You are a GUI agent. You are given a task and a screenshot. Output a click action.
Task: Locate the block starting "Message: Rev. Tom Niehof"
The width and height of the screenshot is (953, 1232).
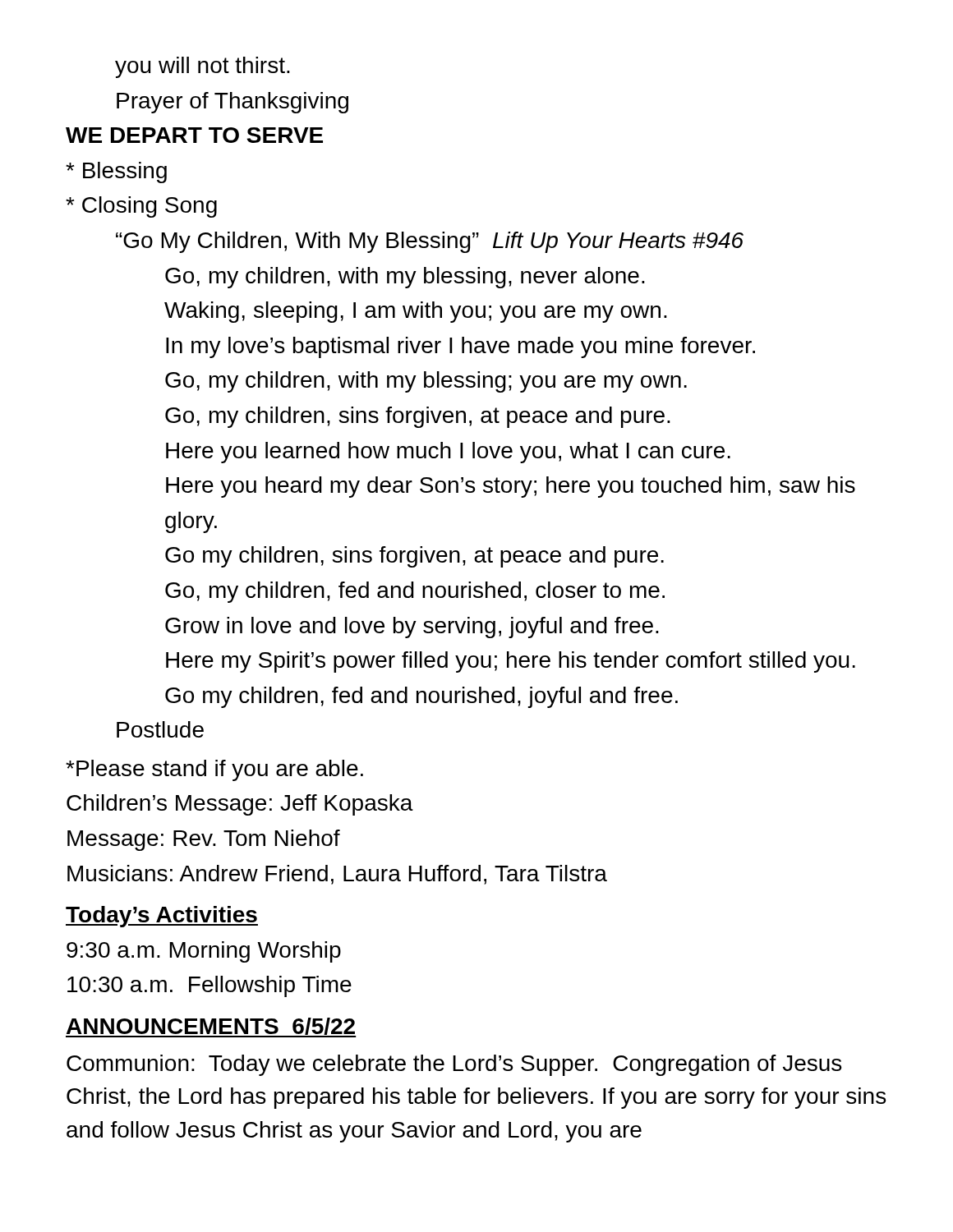click(203, 838)
